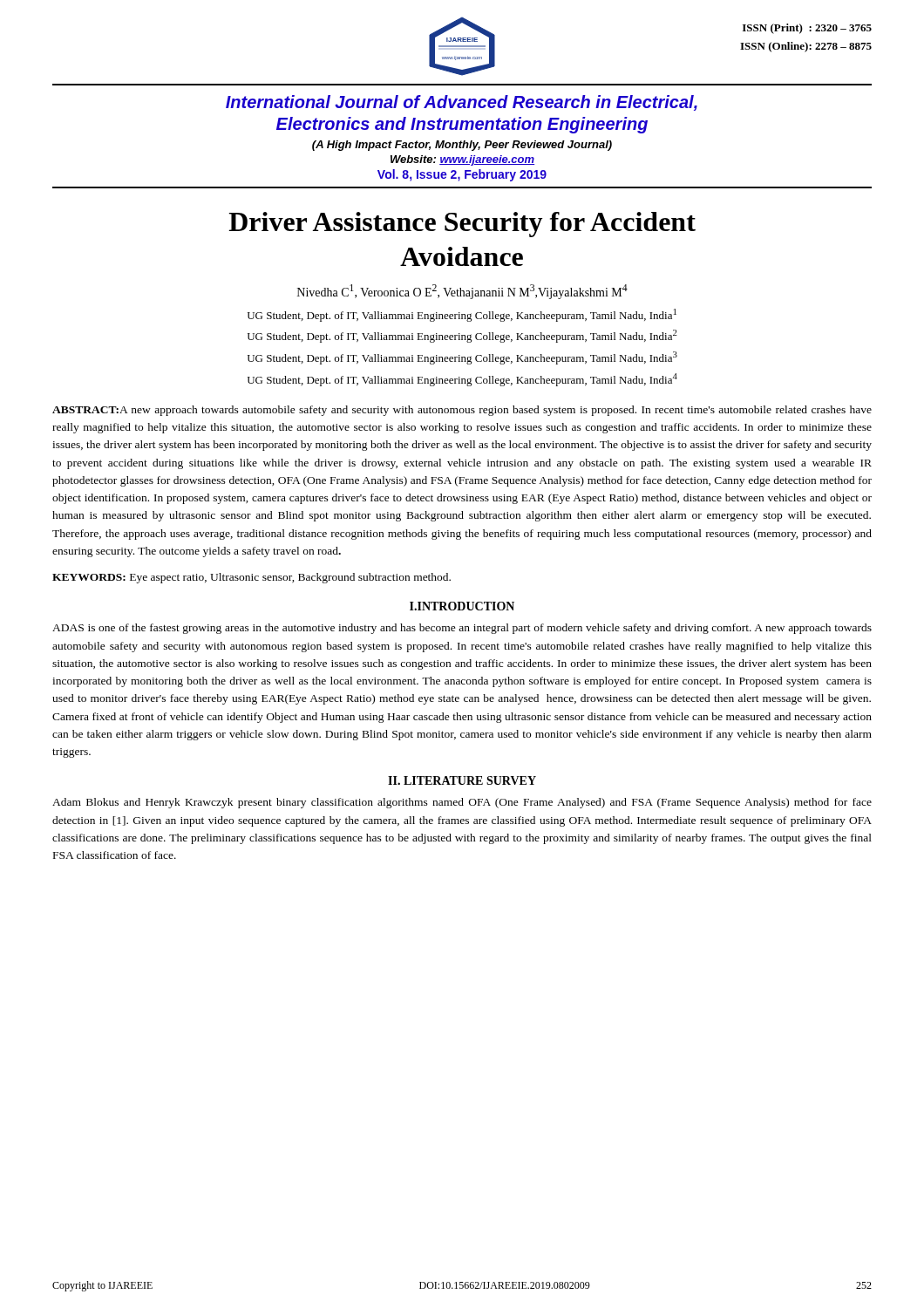Click on the text block that reads "Adam Blokus and Henryk Krawczyk present binary classification"
The width and height of the screenshot is (924, 1308).
[x=462, y=829]
